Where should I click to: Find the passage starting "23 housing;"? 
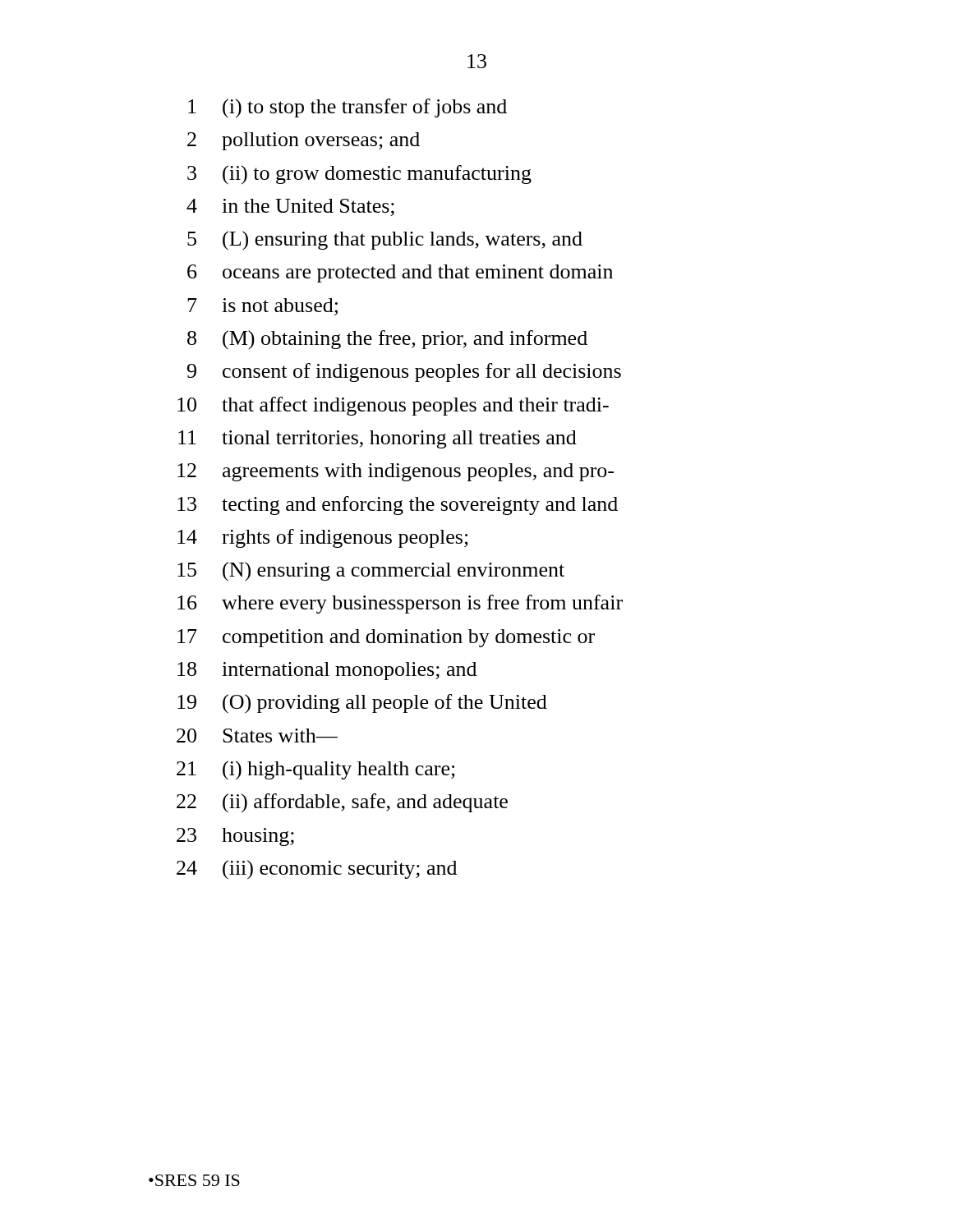click(x=235, y=837)
